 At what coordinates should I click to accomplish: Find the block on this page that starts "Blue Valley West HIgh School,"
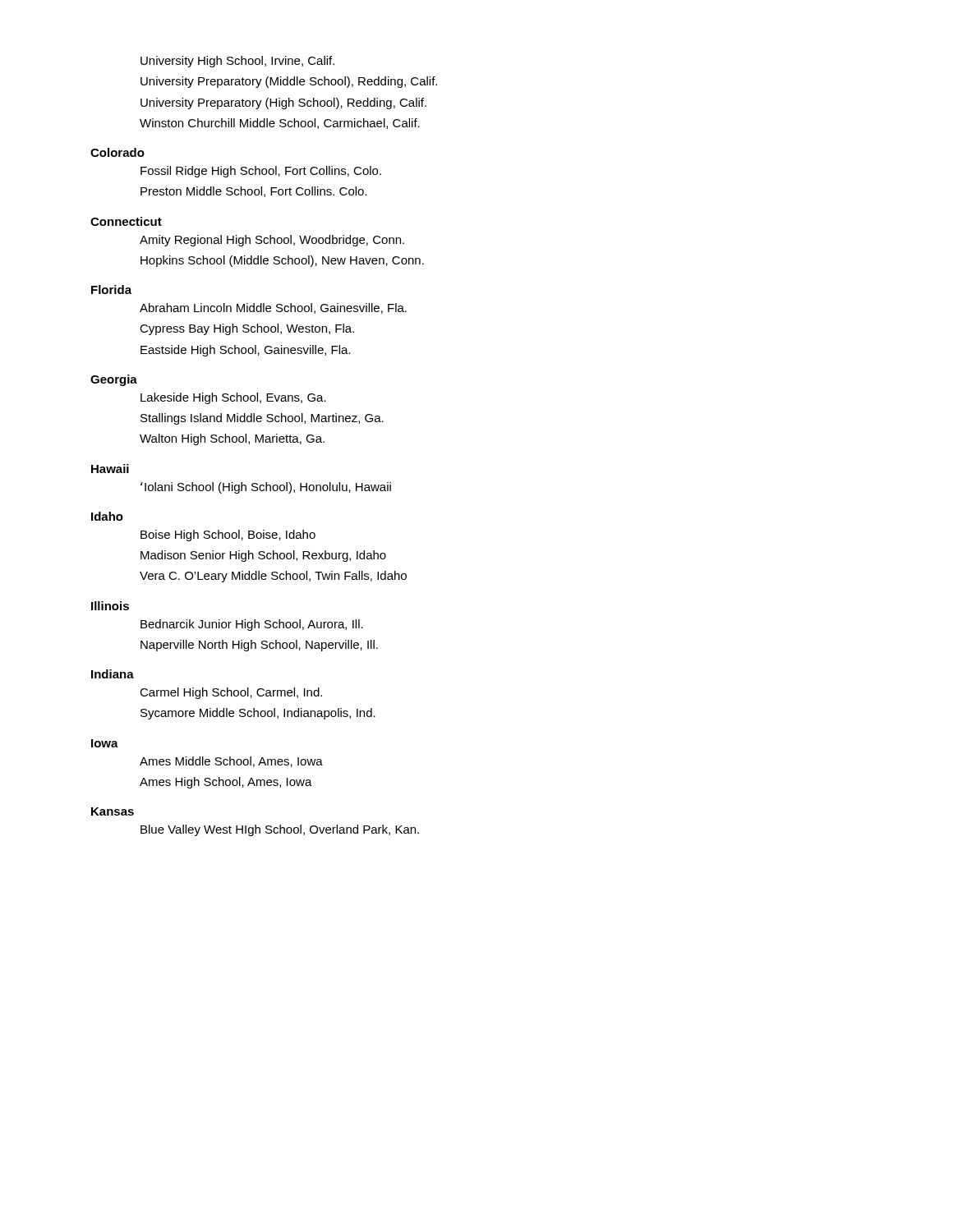pyautogui.click(x=280, y=829)
